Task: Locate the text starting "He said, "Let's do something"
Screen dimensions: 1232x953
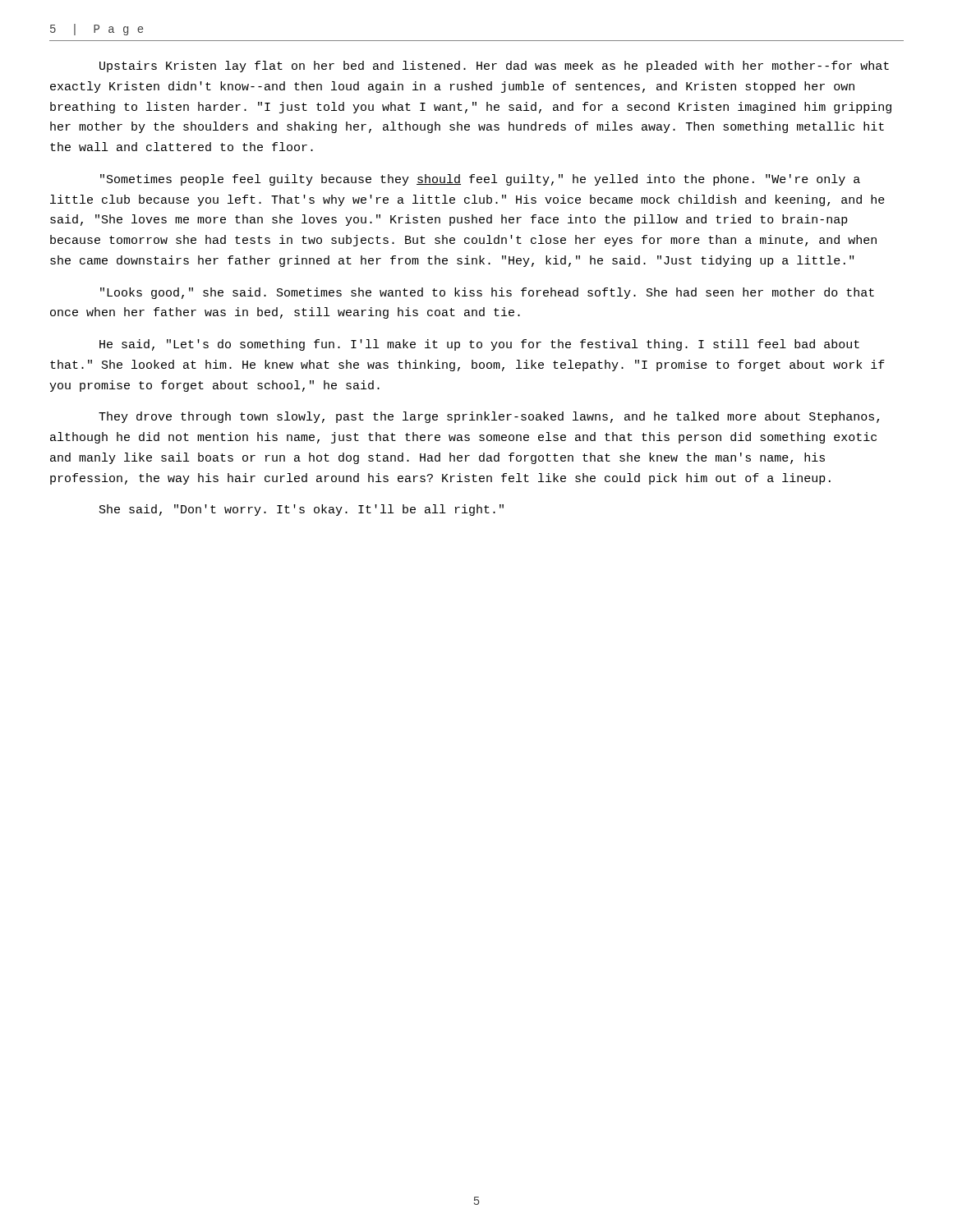Action: (467, 366)
